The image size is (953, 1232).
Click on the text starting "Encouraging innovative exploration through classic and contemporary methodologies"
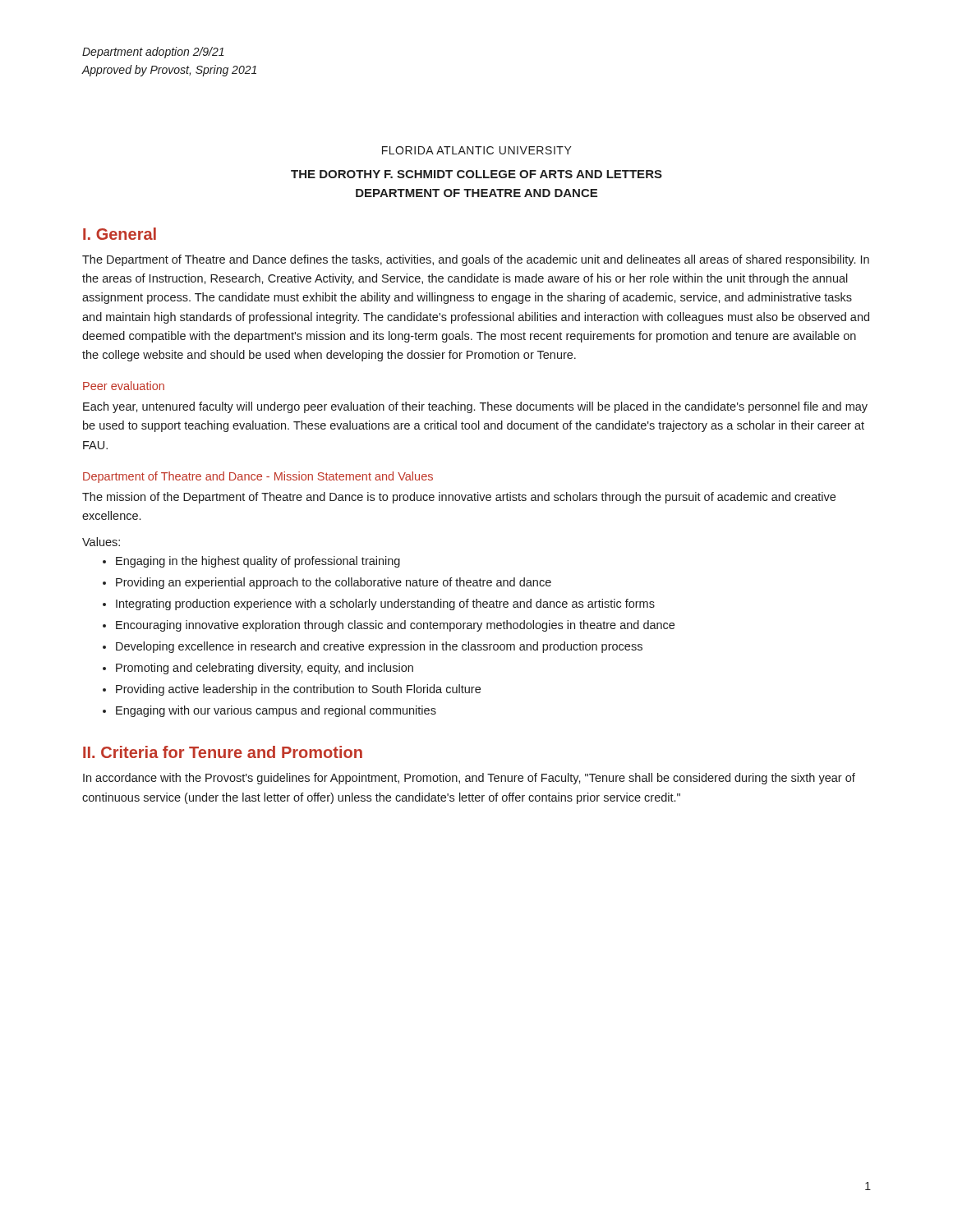coord(395,625)
